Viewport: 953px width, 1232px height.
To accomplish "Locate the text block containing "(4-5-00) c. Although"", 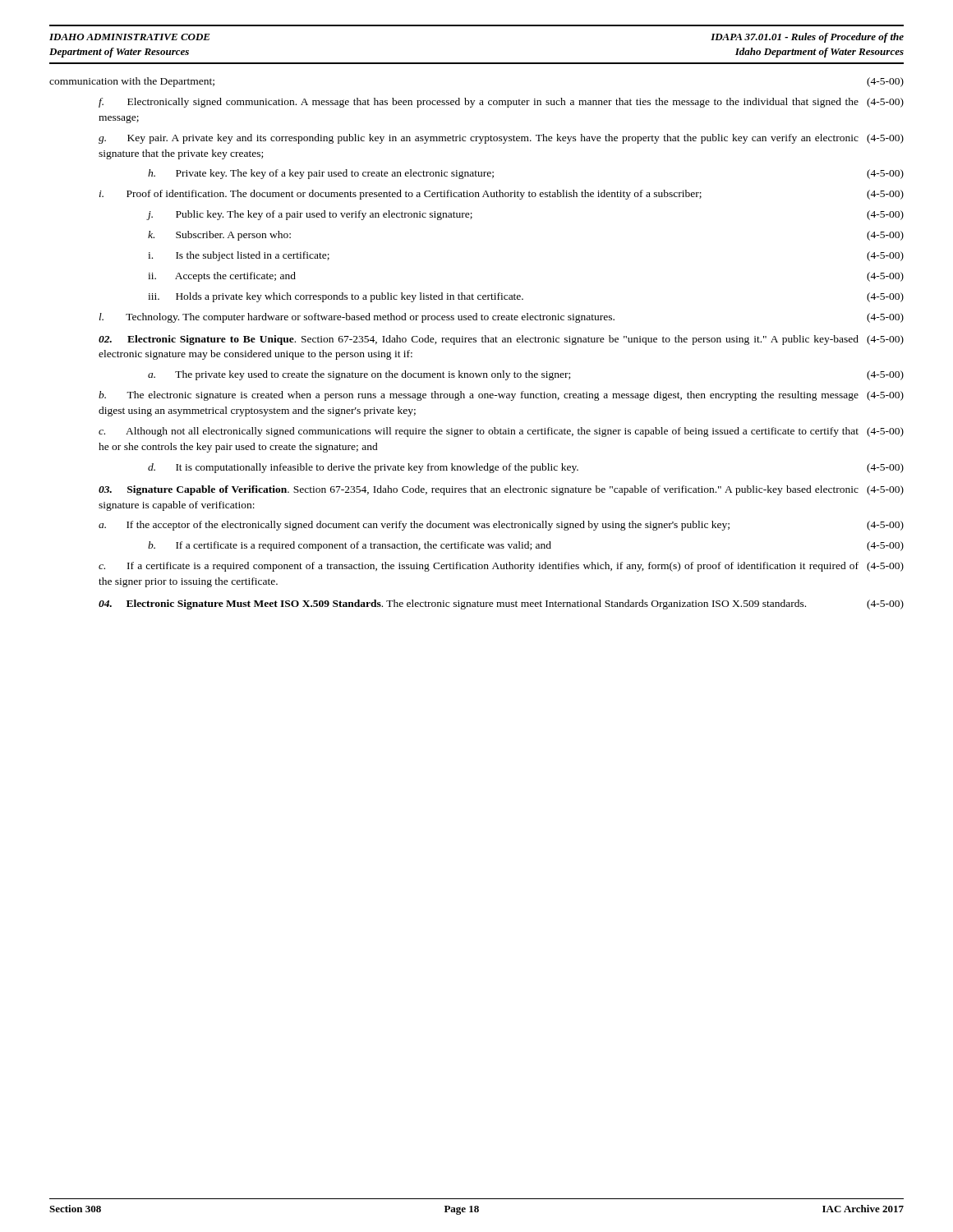I will [501, 438].
